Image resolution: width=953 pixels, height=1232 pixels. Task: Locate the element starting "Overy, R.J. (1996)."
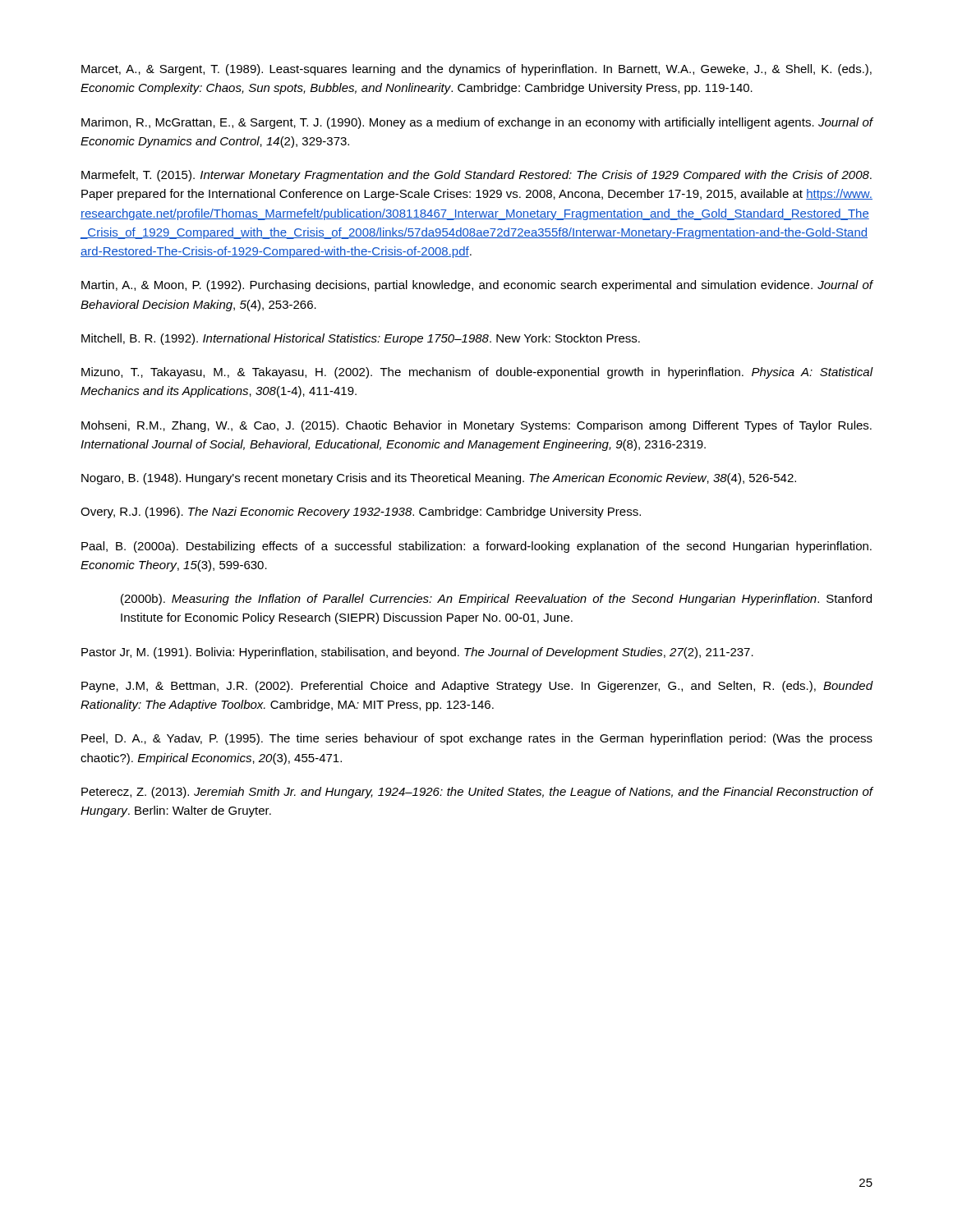click(361, 511)
